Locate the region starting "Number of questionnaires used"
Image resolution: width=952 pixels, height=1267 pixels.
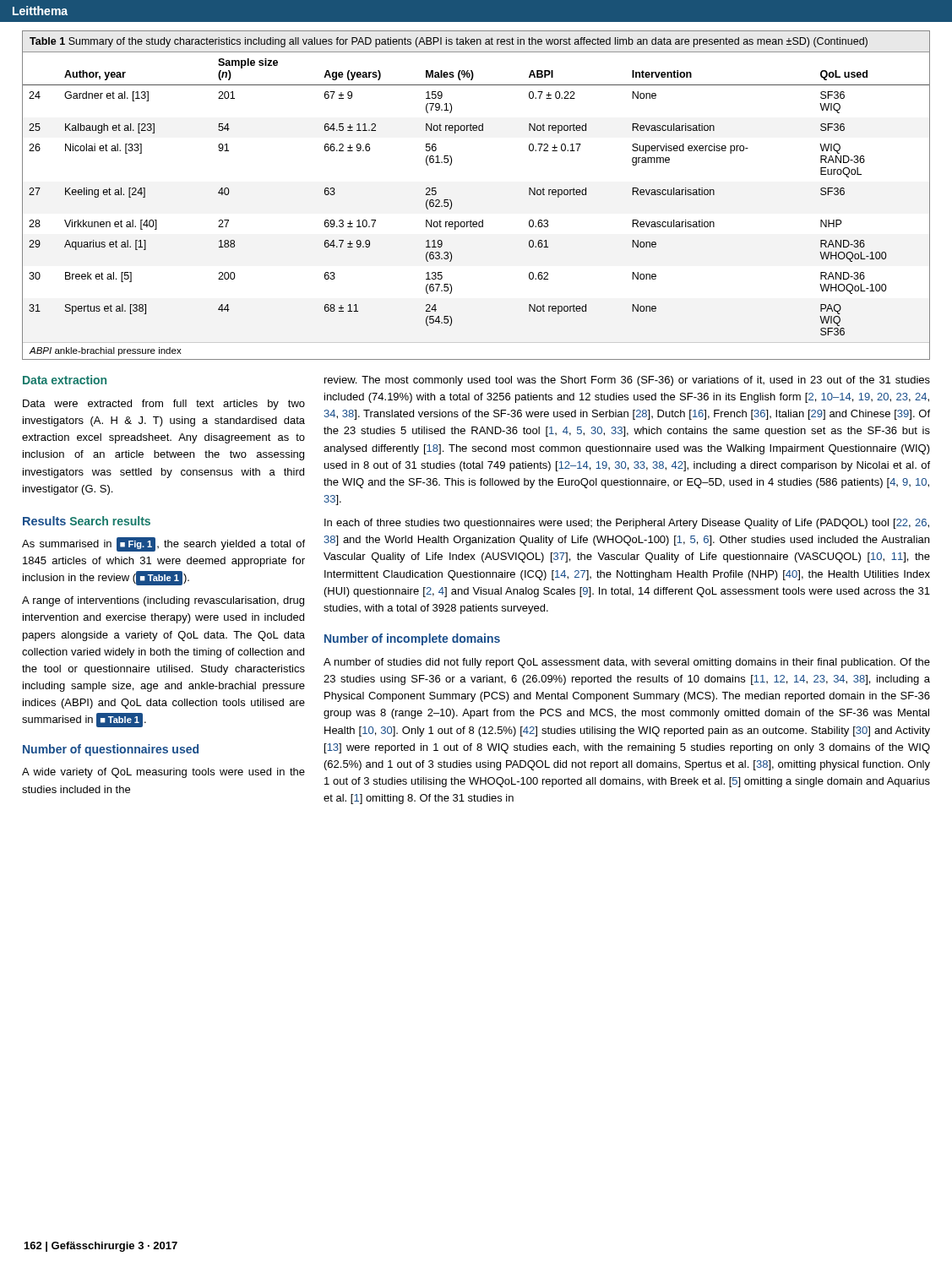[x=111, y=750]
